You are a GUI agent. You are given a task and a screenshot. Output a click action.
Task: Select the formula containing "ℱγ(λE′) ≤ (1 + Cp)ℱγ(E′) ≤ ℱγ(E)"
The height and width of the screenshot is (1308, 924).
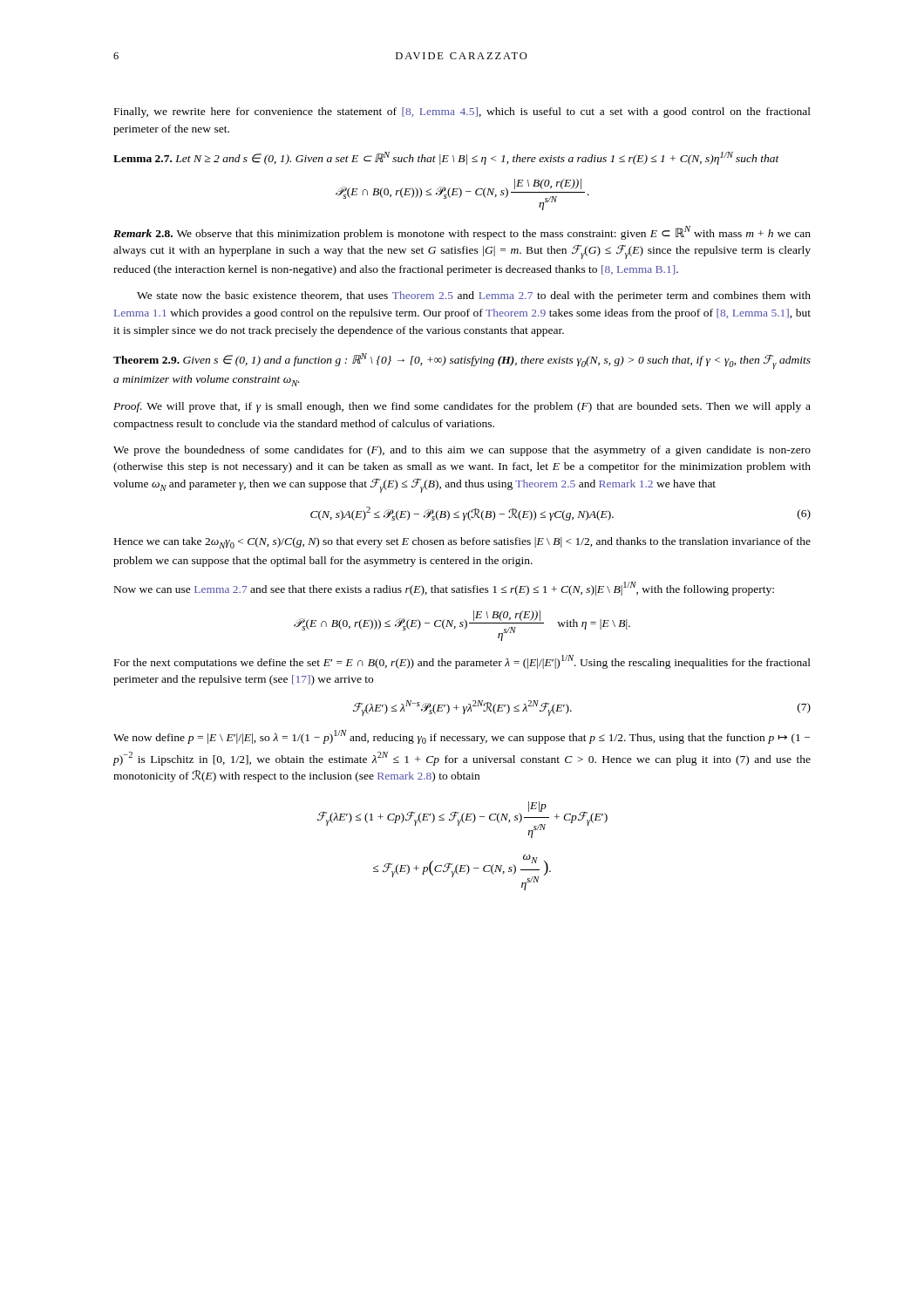(462, 844)
